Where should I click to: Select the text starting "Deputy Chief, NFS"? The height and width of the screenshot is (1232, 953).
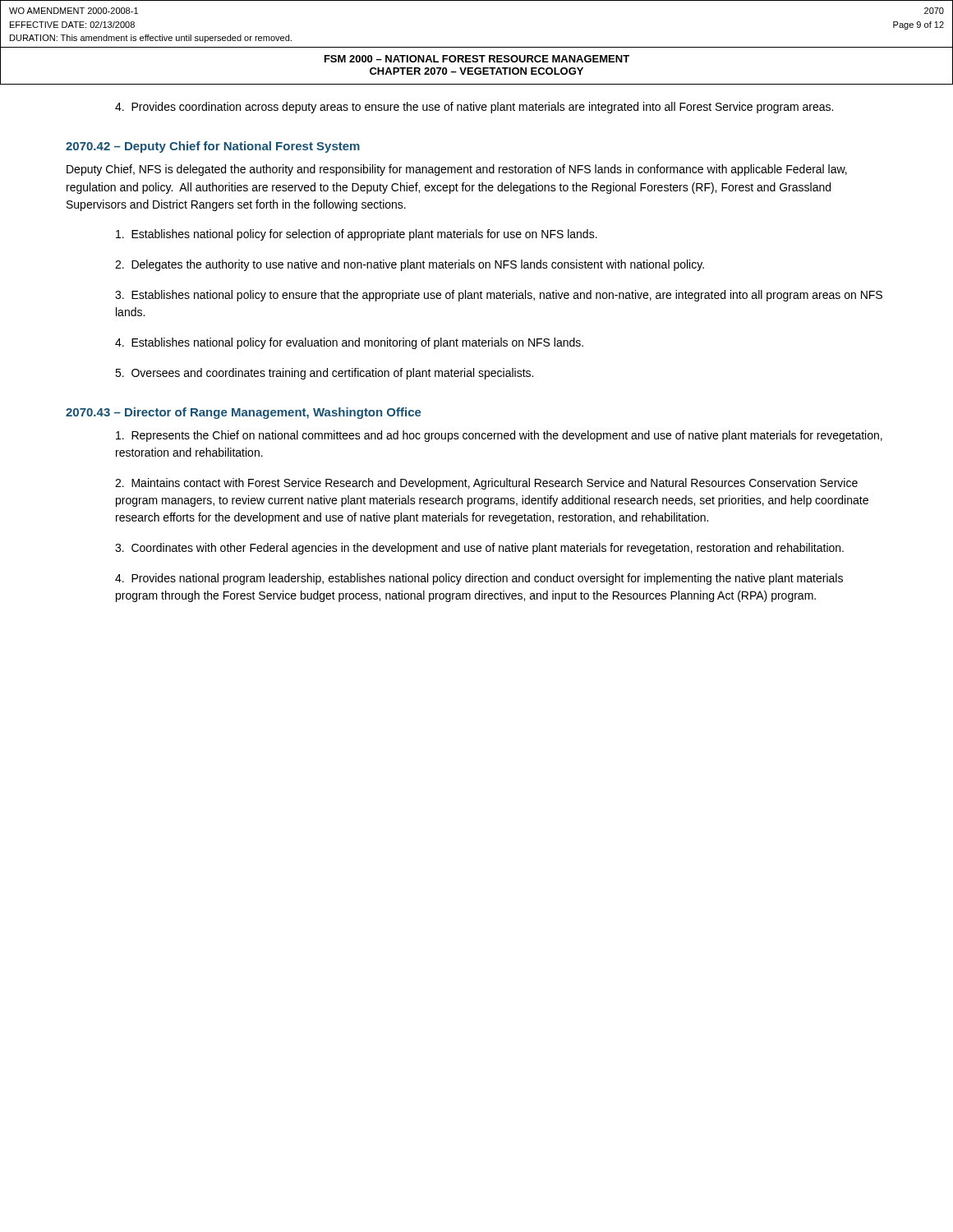click(x=457, y=187)
